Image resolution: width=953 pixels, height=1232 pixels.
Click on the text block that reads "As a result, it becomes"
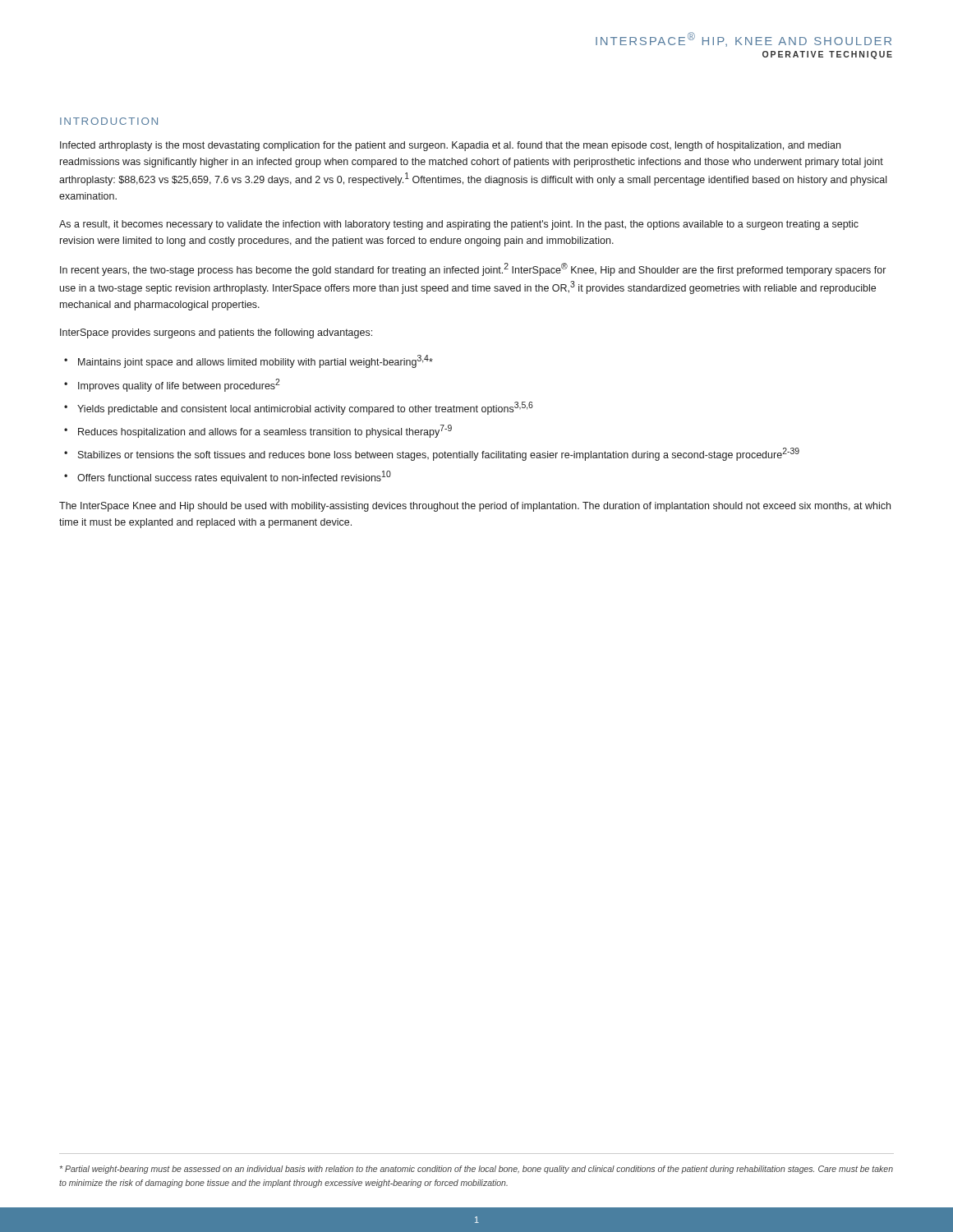pos(459,233)
